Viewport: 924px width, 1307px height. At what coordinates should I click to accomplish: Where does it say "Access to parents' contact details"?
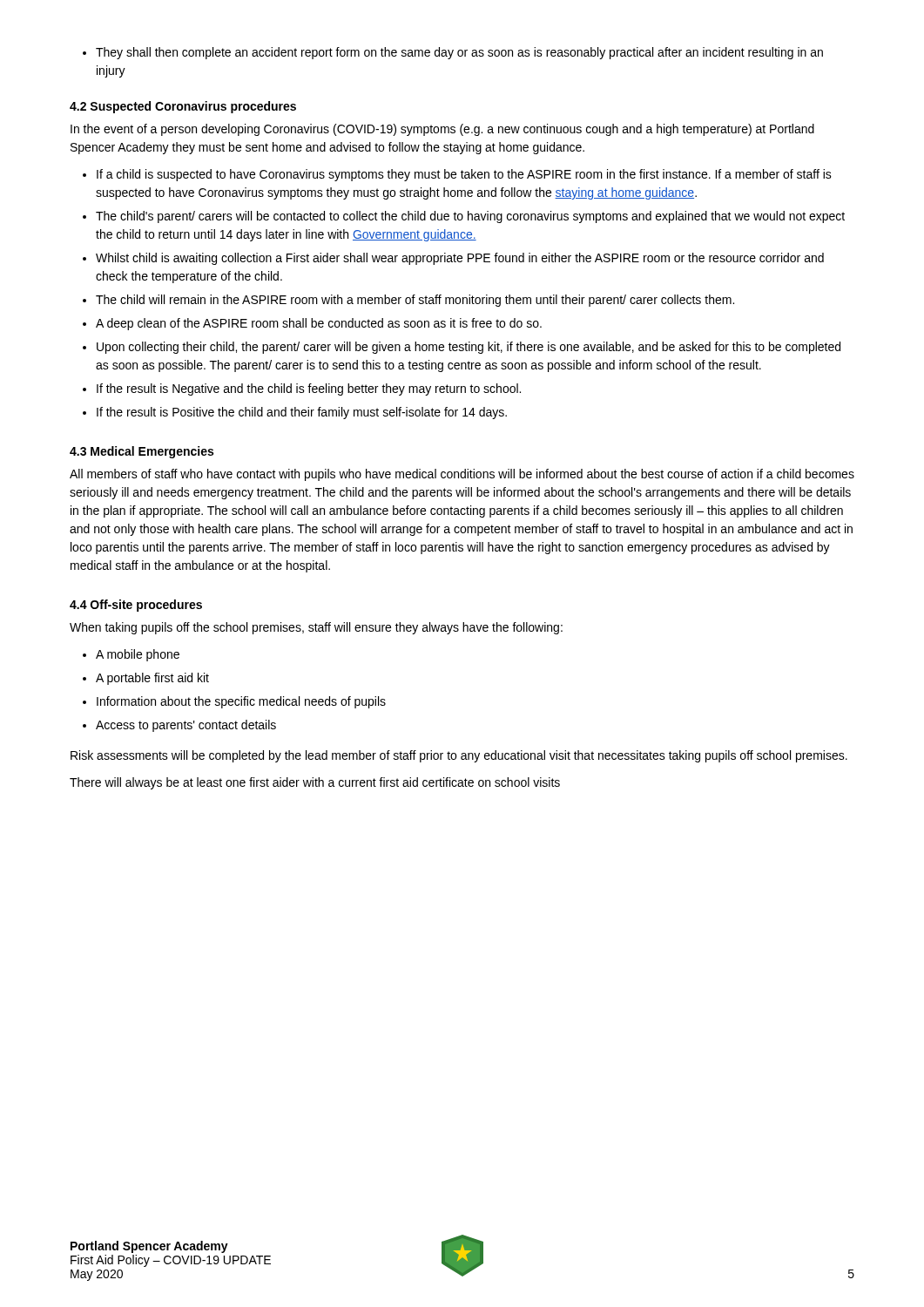point(186,726)
